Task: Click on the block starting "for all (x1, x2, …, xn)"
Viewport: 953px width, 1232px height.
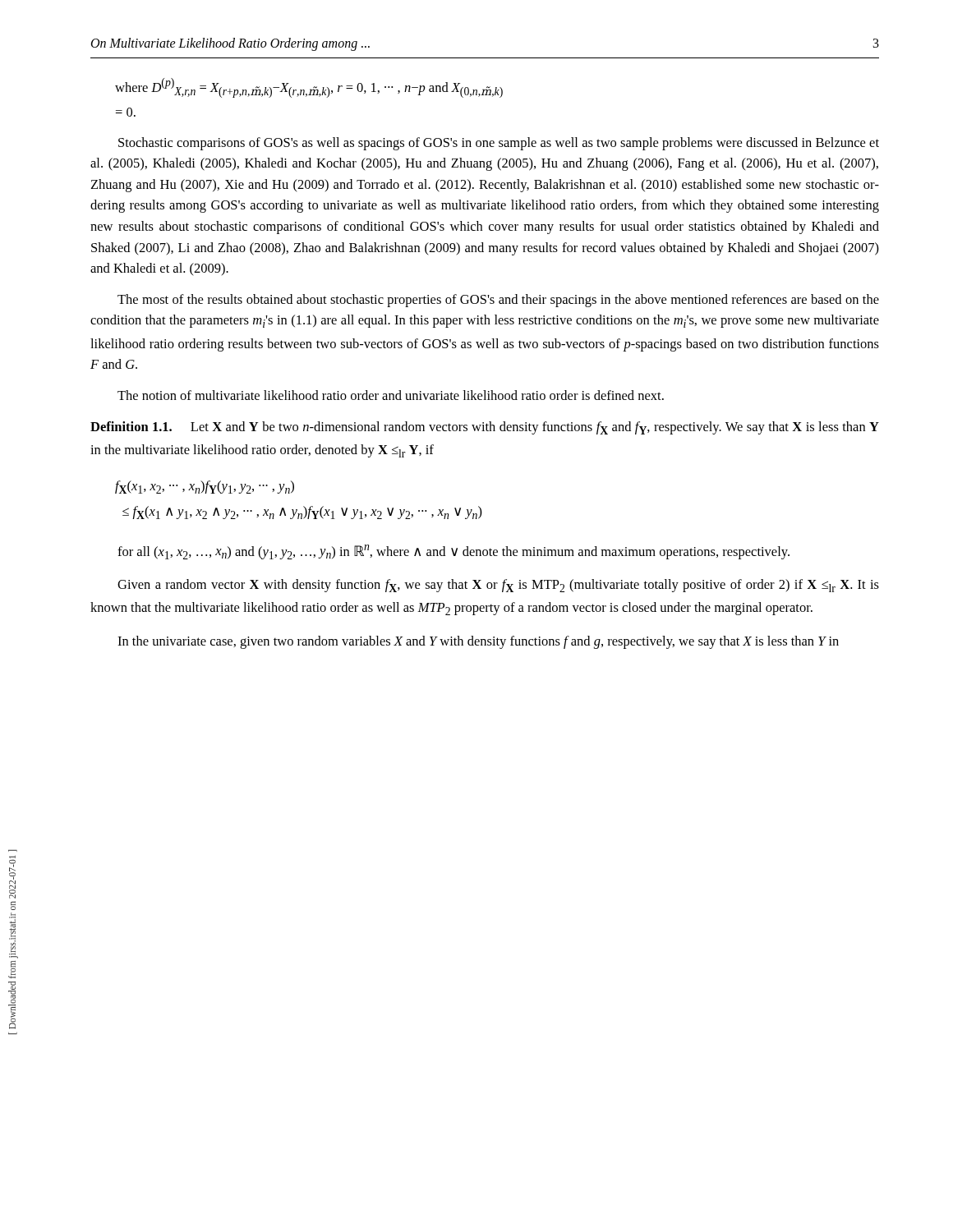Action: pos(485,551)
